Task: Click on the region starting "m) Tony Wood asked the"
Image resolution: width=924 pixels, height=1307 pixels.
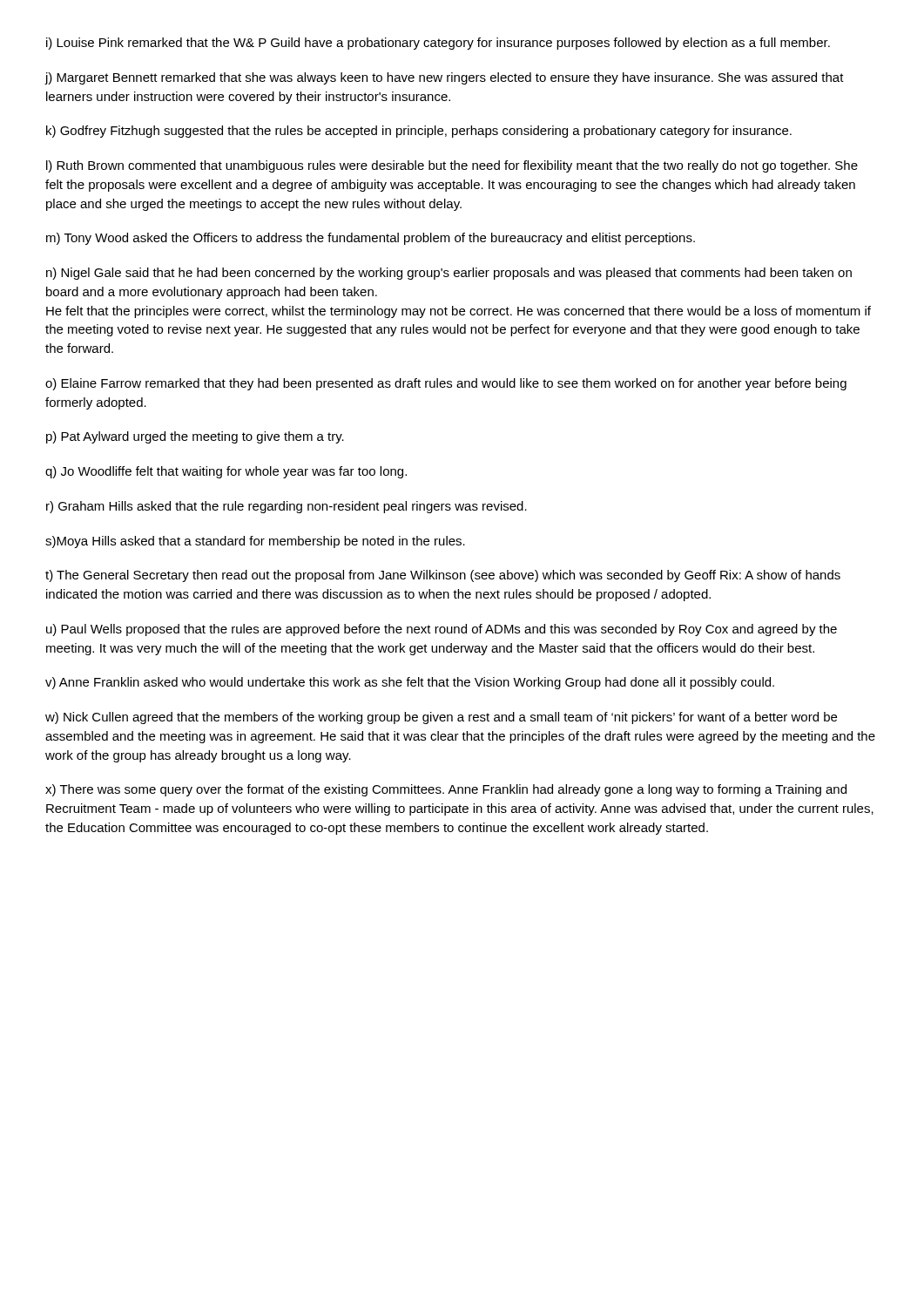Action: (x=371, y=238)
